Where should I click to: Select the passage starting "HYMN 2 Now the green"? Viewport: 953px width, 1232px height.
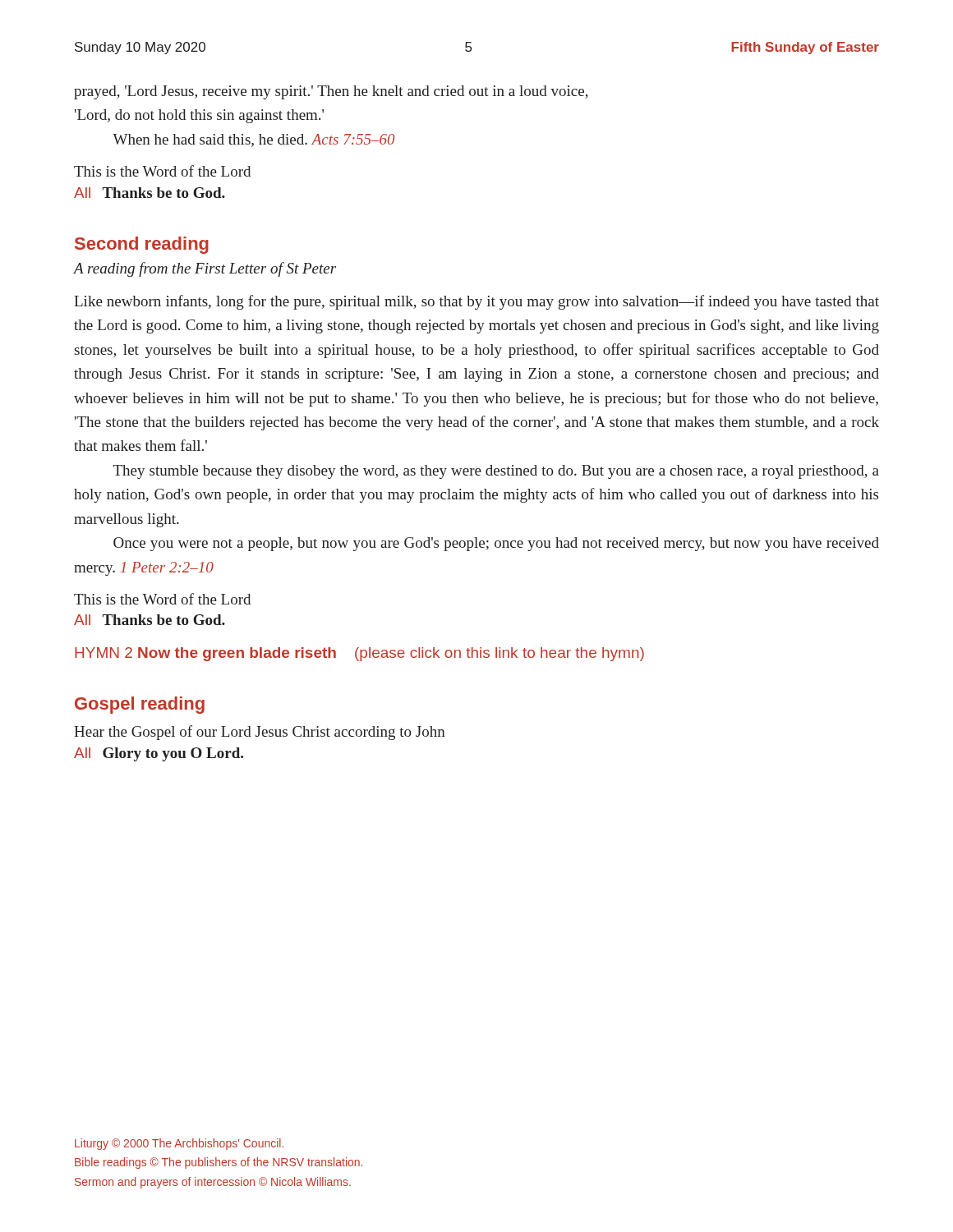pyautogui.click(x=359, y=653)
